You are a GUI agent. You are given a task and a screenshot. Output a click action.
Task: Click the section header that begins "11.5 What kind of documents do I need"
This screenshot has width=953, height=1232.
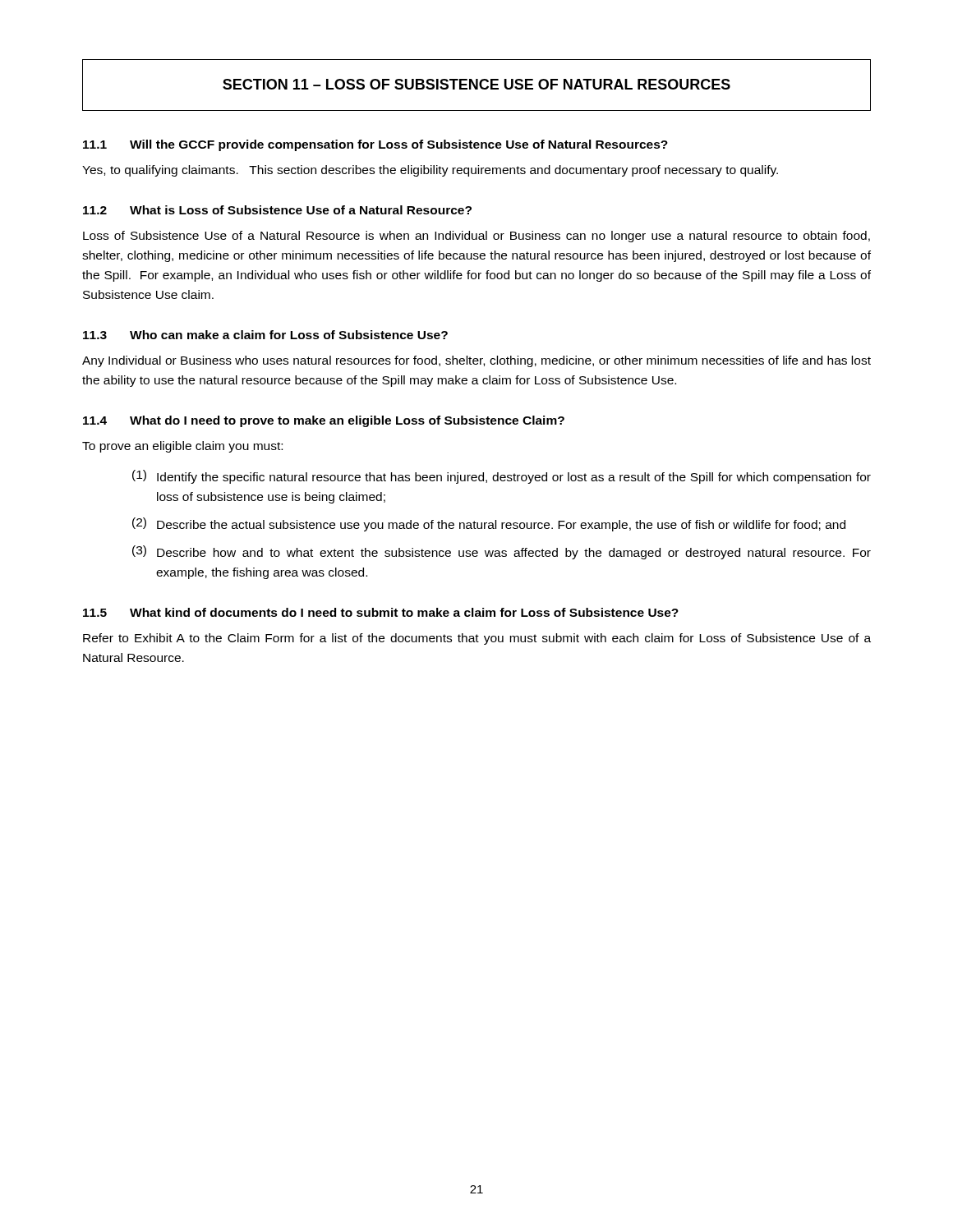coord(476,613)
